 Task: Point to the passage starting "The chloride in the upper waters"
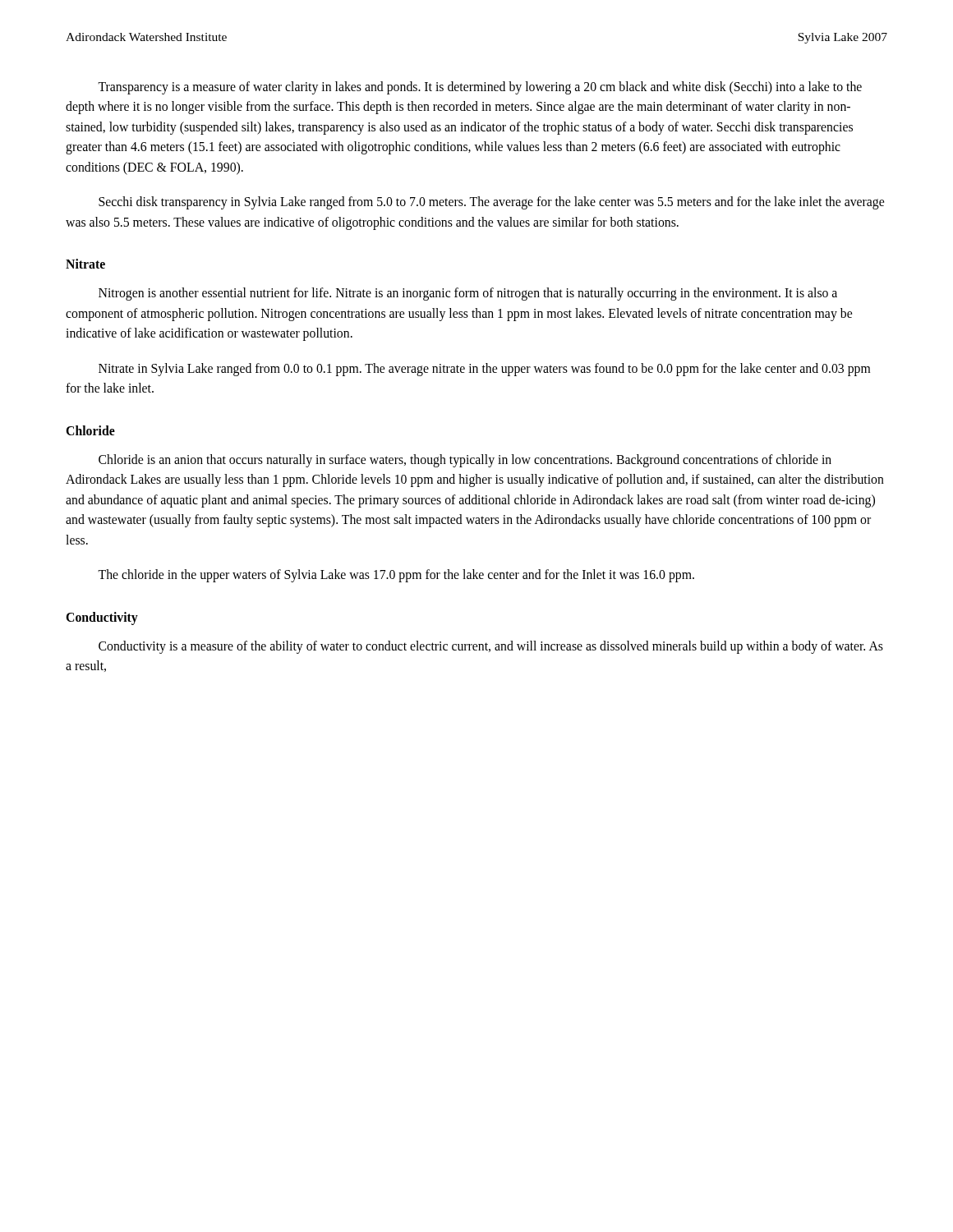476,575
